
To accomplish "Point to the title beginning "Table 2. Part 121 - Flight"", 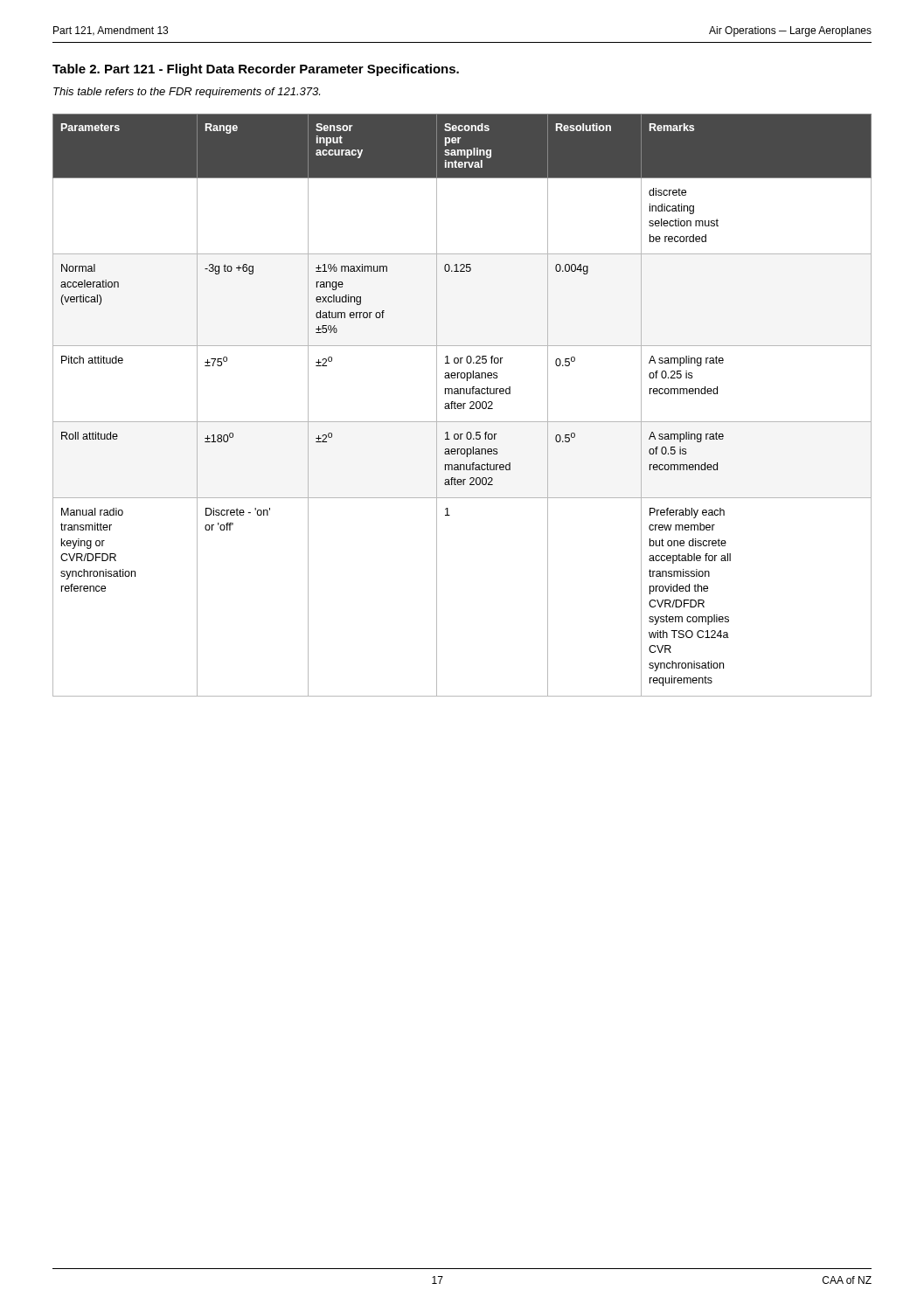I will (256, 69).
